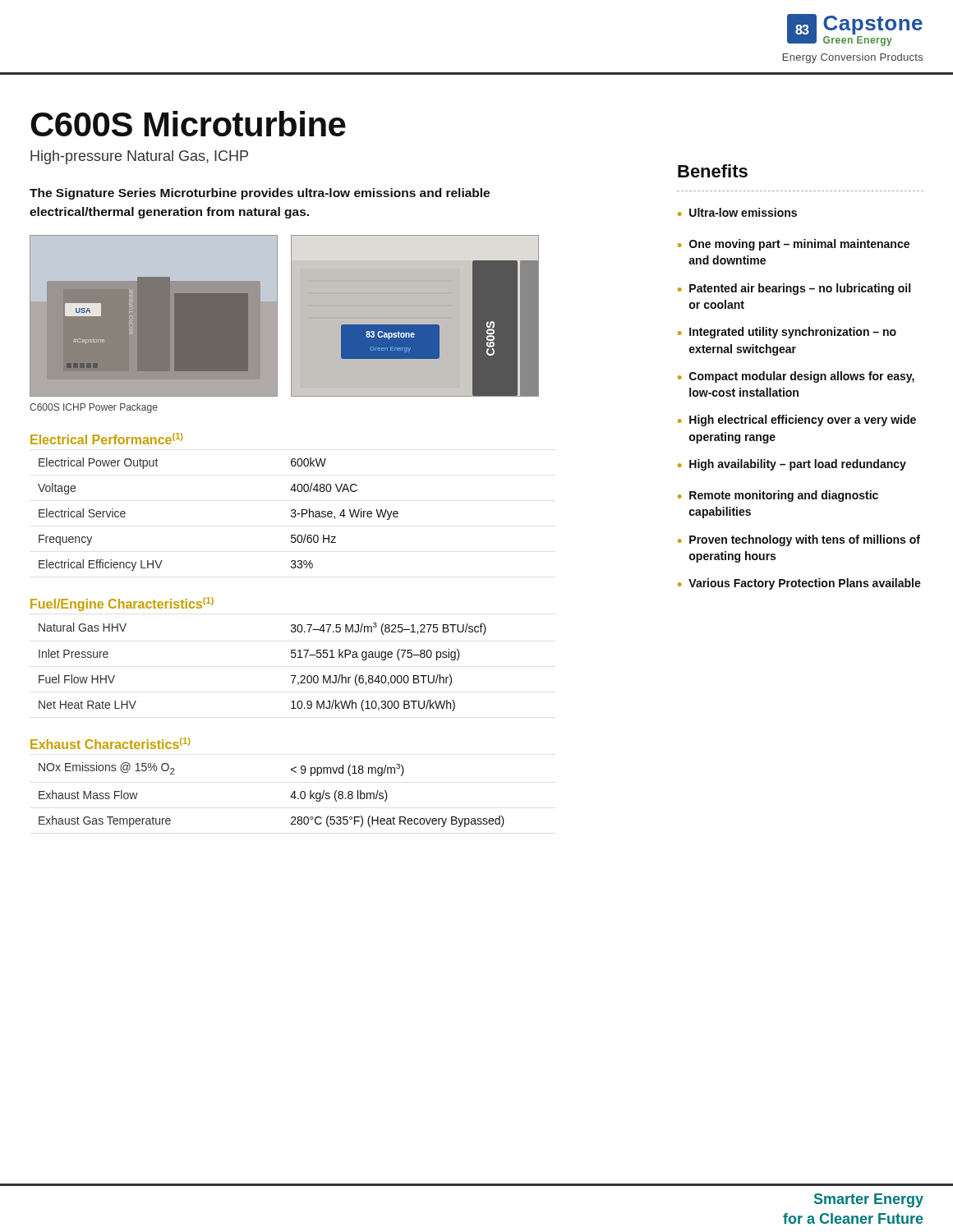Where does it say "Exhaust Characteristics(1)"?

[x=110, y=744]
